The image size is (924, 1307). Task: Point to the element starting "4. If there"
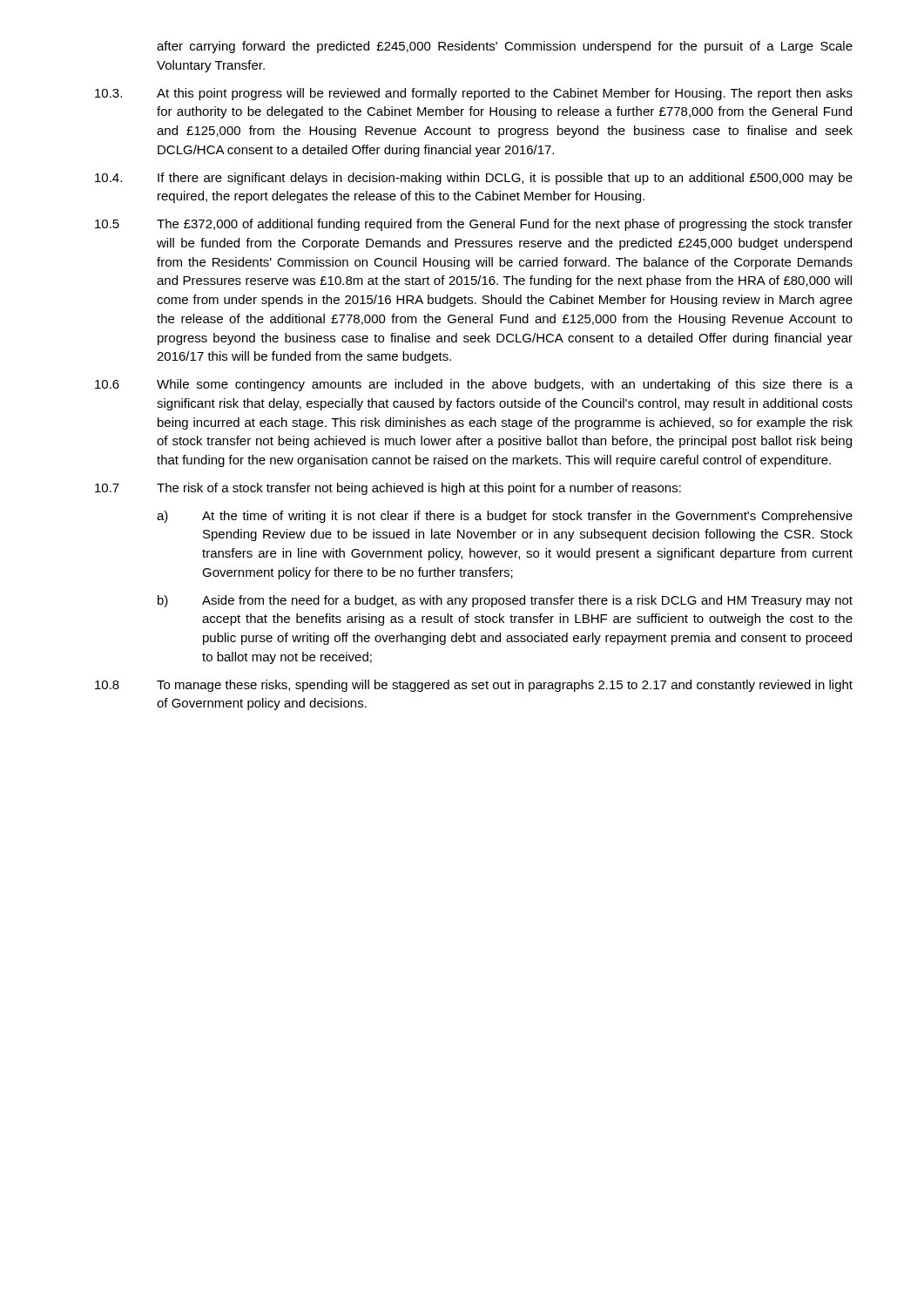[x=473, y=187]
